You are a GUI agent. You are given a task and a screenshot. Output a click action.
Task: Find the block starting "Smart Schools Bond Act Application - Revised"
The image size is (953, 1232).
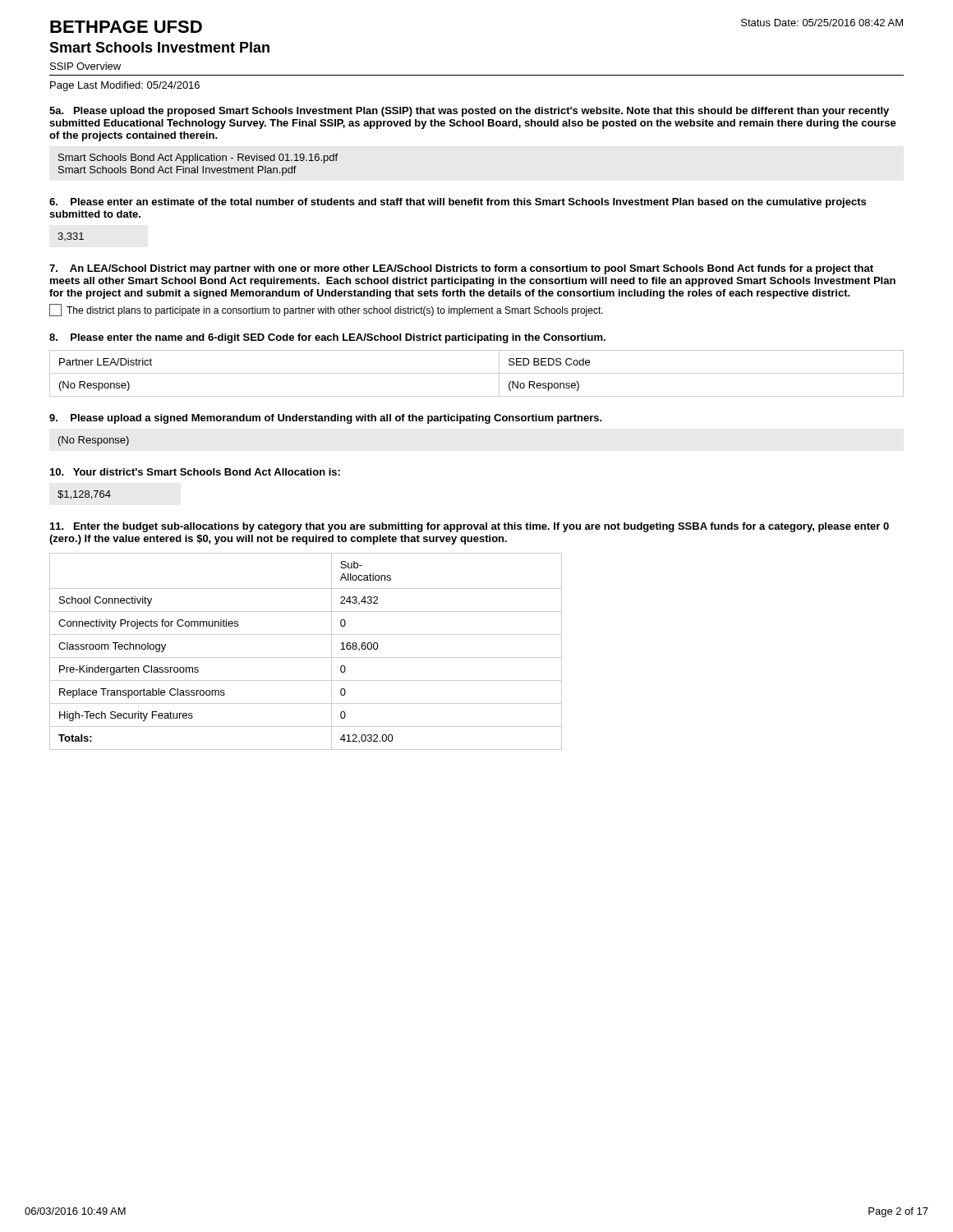[198, 163]
